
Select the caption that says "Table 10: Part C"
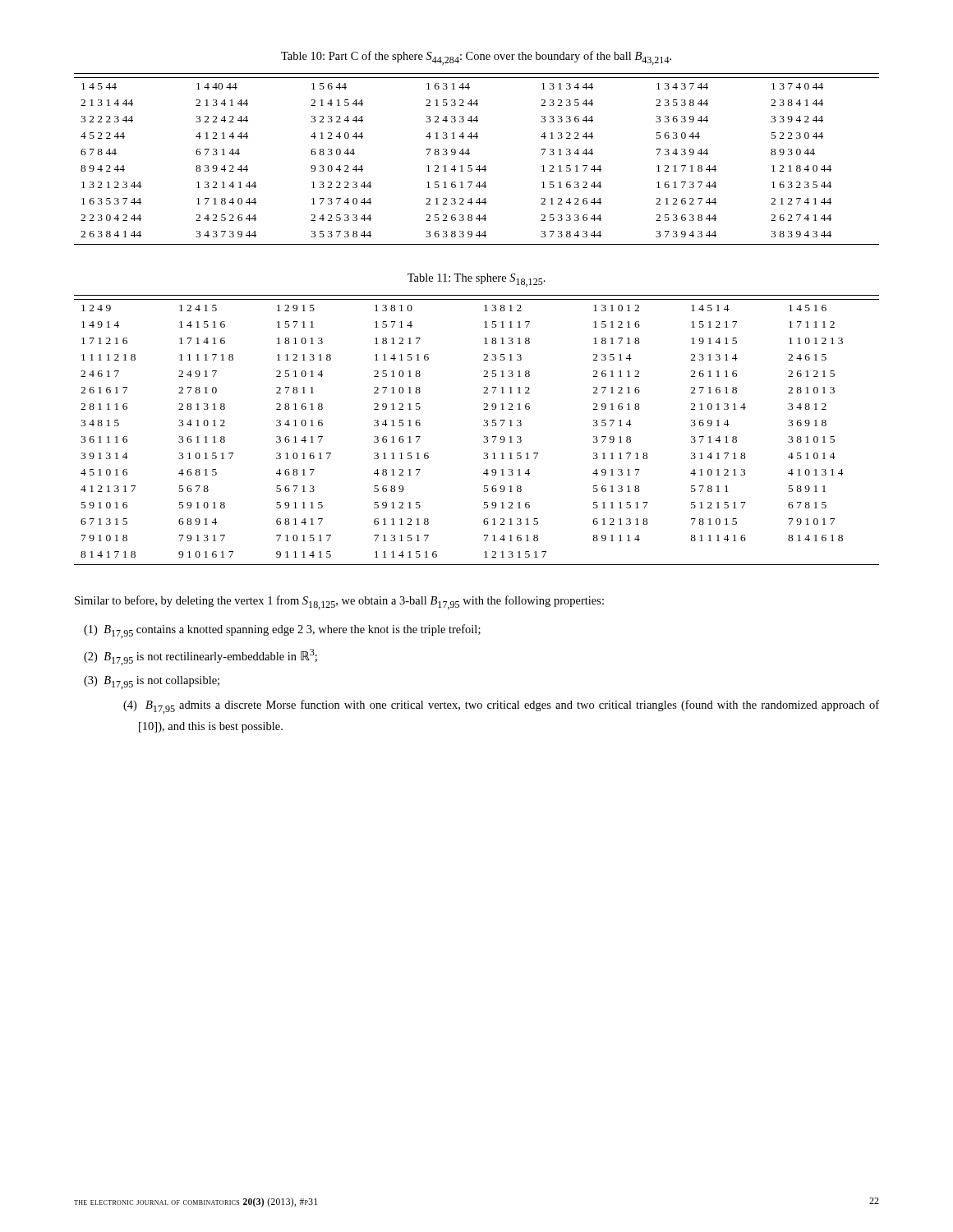(476, 57)
